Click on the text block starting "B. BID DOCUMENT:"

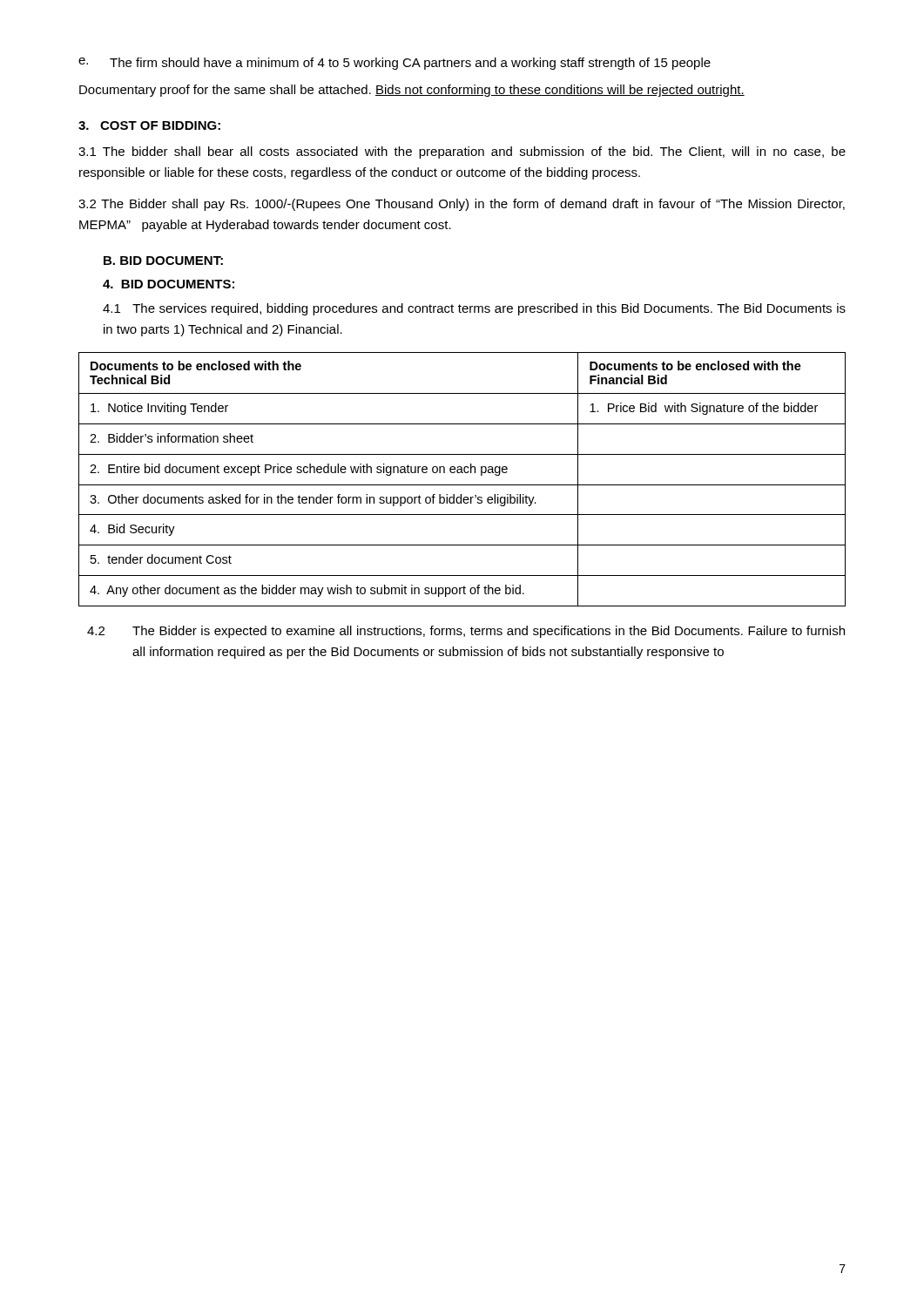[x=163, y=260]
